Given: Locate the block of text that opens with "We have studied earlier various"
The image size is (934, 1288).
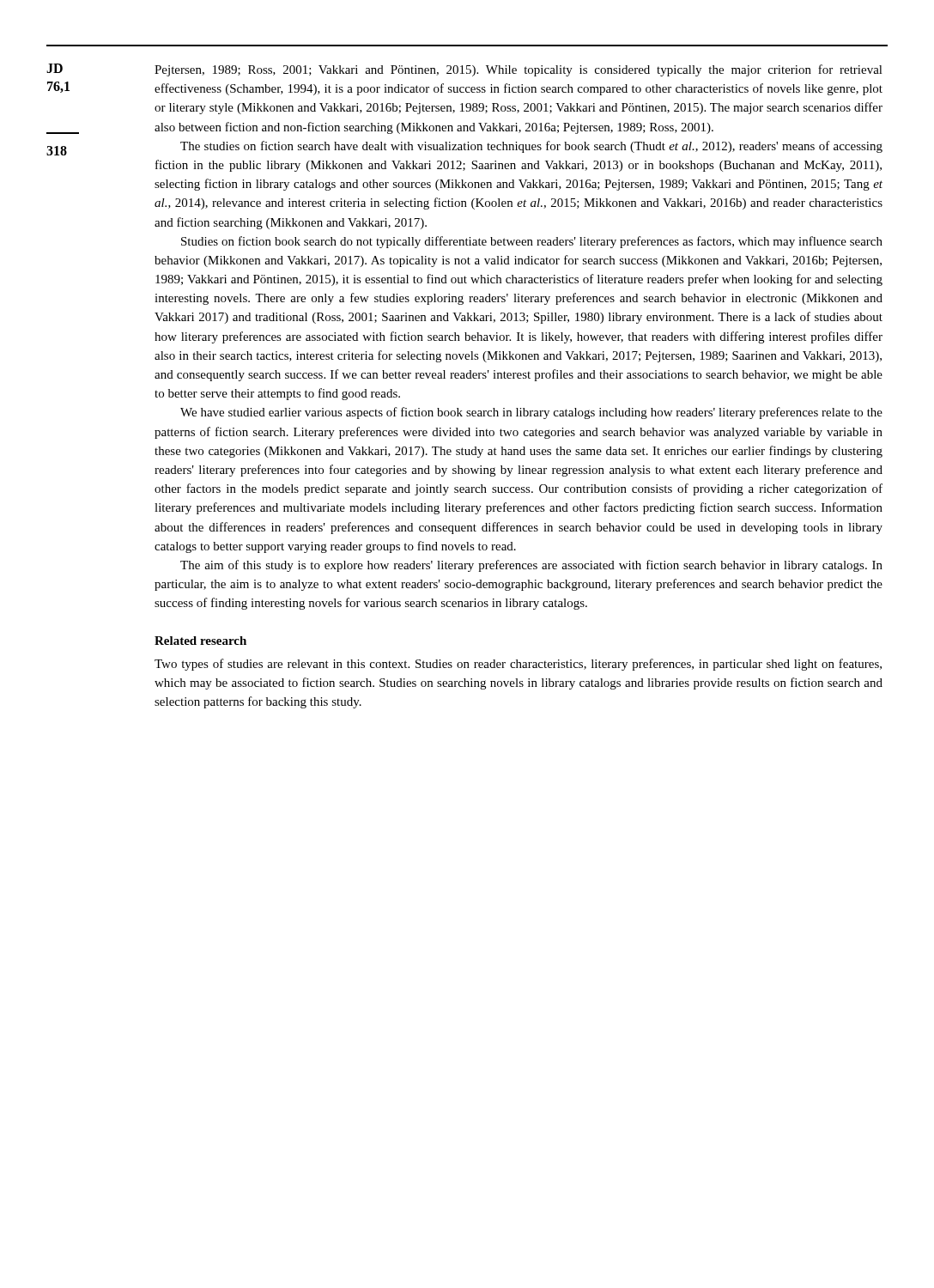Looking at the screenshot, I should pos(519,479).
